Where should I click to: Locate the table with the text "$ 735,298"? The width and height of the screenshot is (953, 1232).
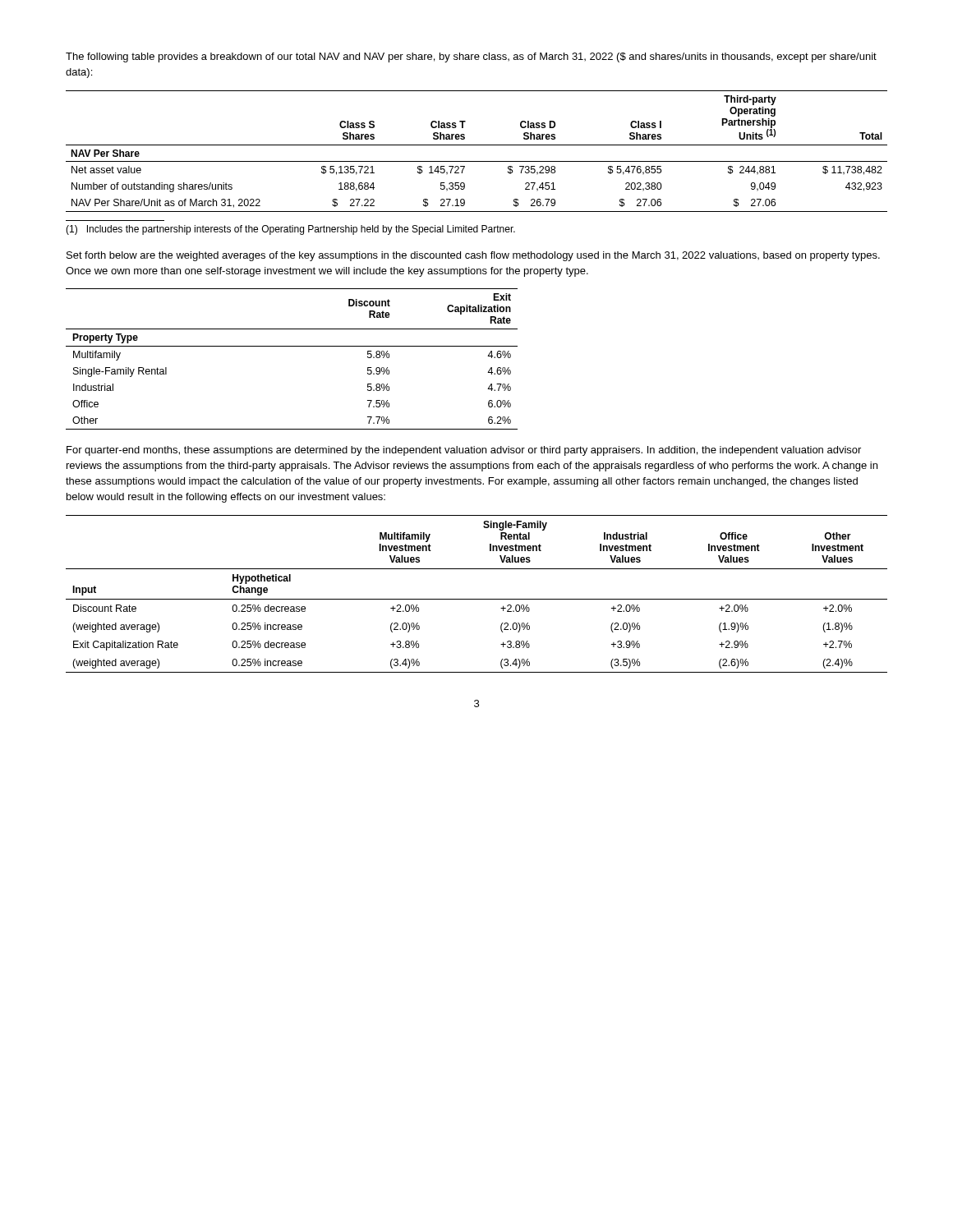tap(476, 151)
